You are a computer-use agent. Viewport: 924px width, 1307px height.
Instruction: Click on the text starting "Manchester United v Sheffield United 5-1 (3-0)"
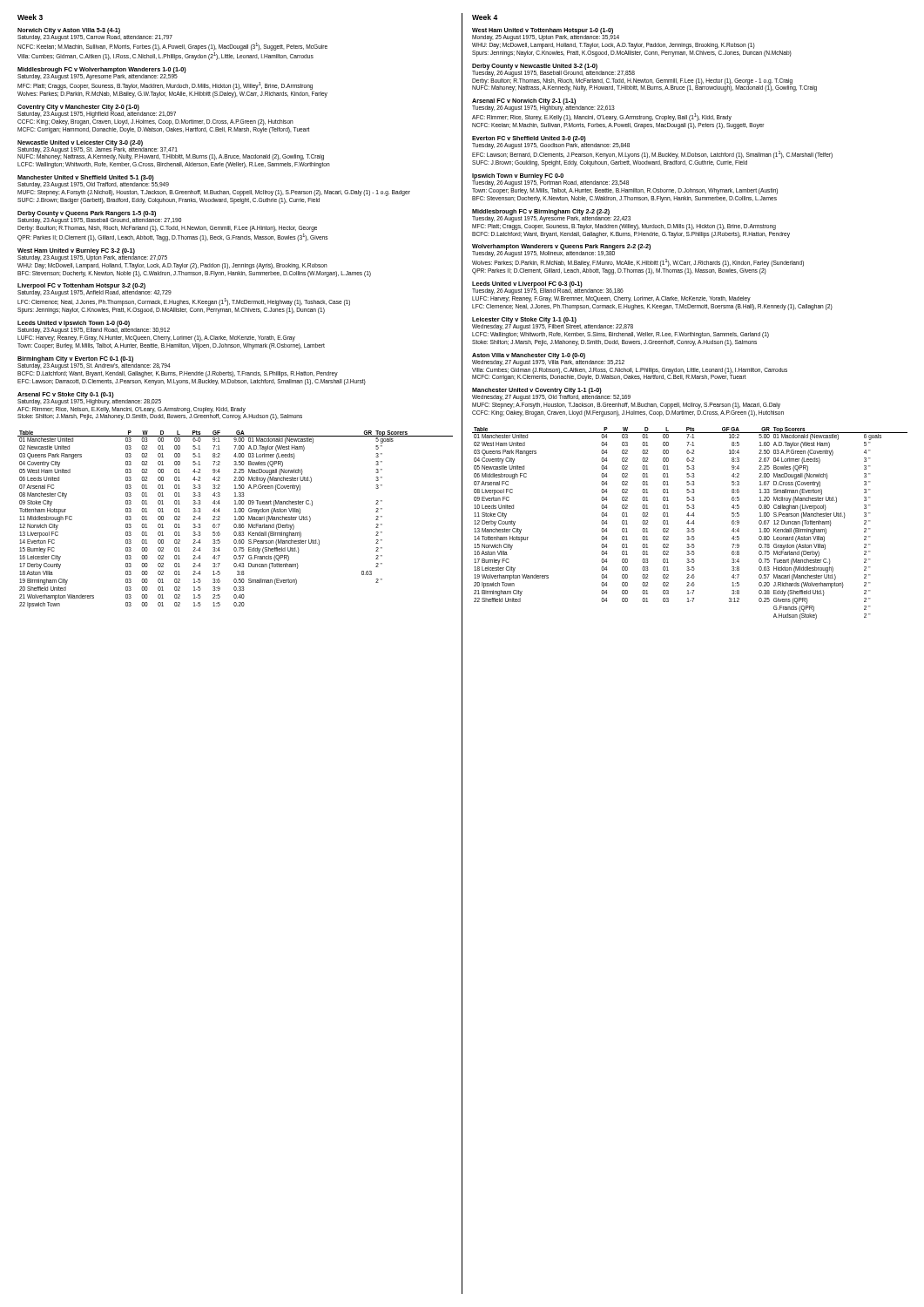click(x=235, y=189)
